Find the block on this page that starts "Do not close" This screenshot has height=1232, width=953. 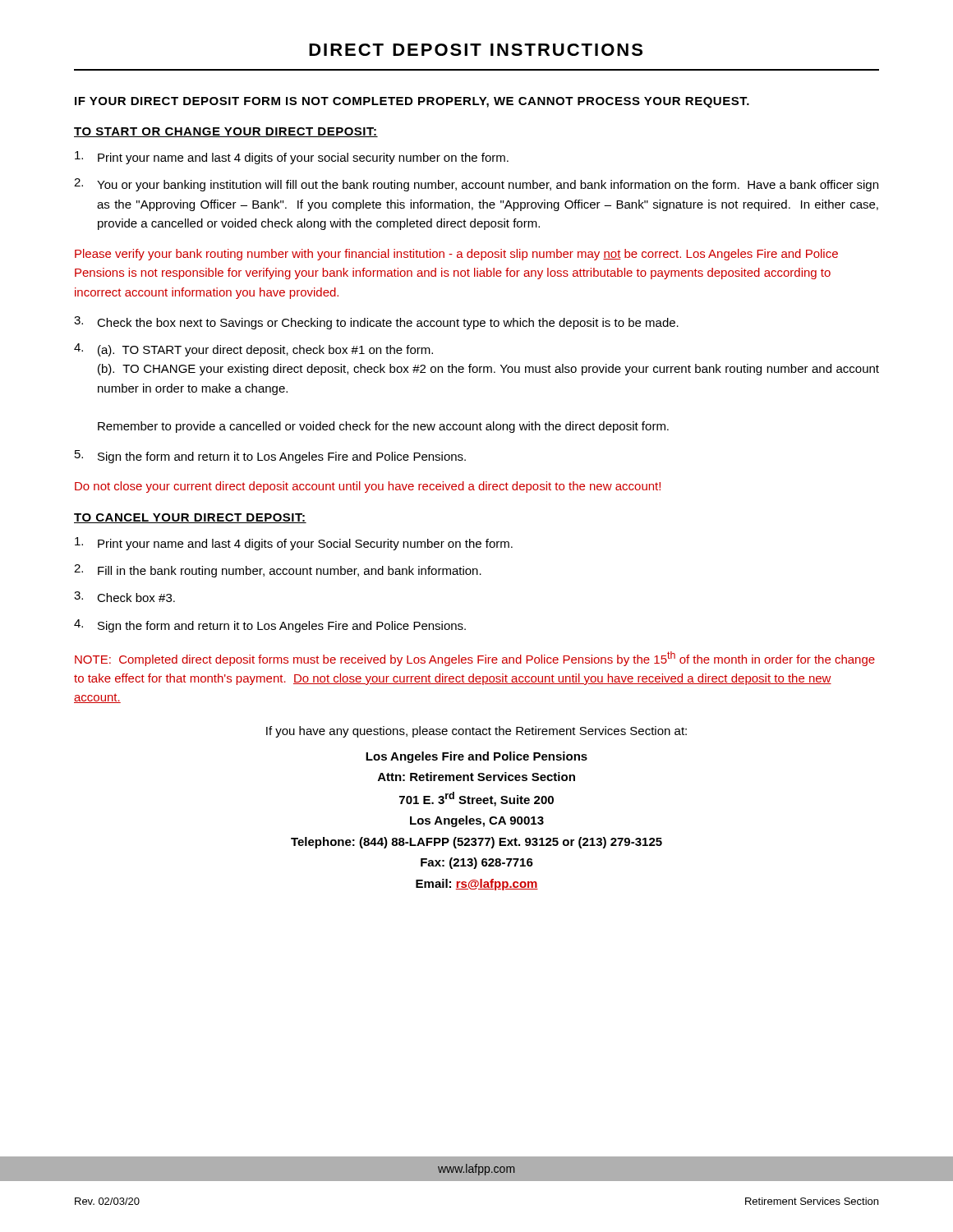coord(368,485)
